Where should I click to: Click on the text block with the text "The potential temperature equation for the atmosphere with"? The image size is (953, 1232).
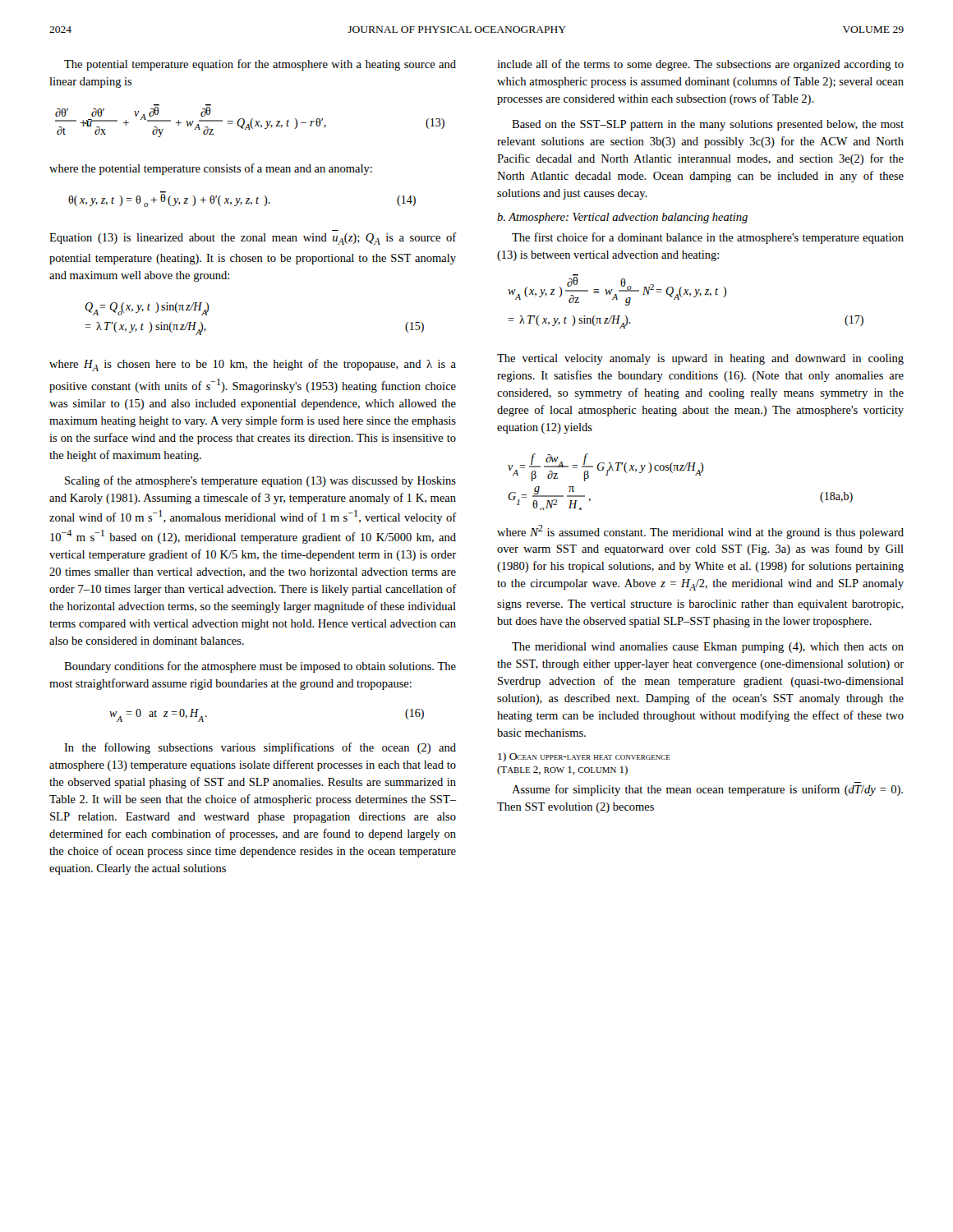pyautogui.click(x=253, y=73)
